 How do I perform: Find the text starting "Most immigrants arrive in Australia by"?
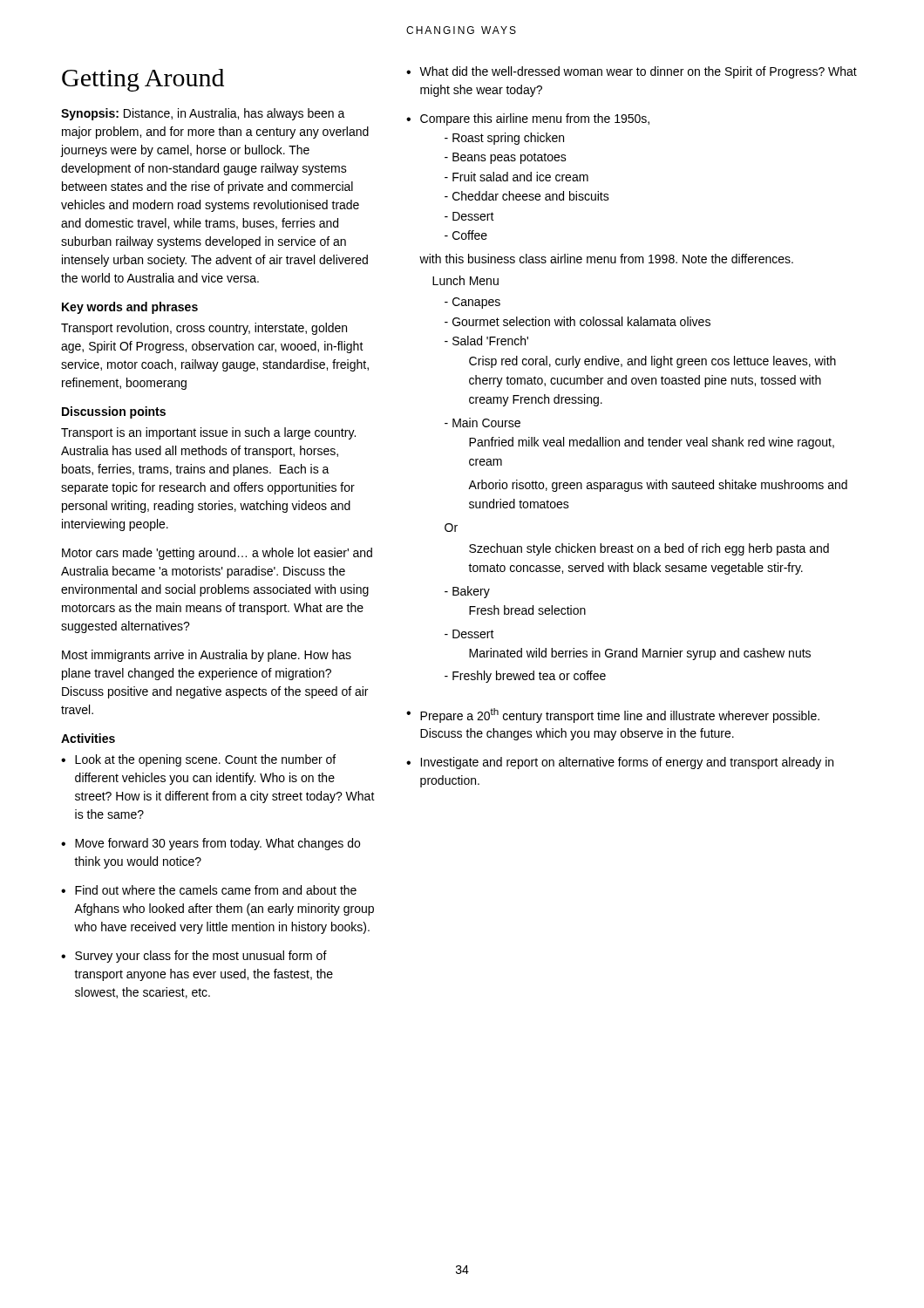pyautogui.click(x=218, y=683)
